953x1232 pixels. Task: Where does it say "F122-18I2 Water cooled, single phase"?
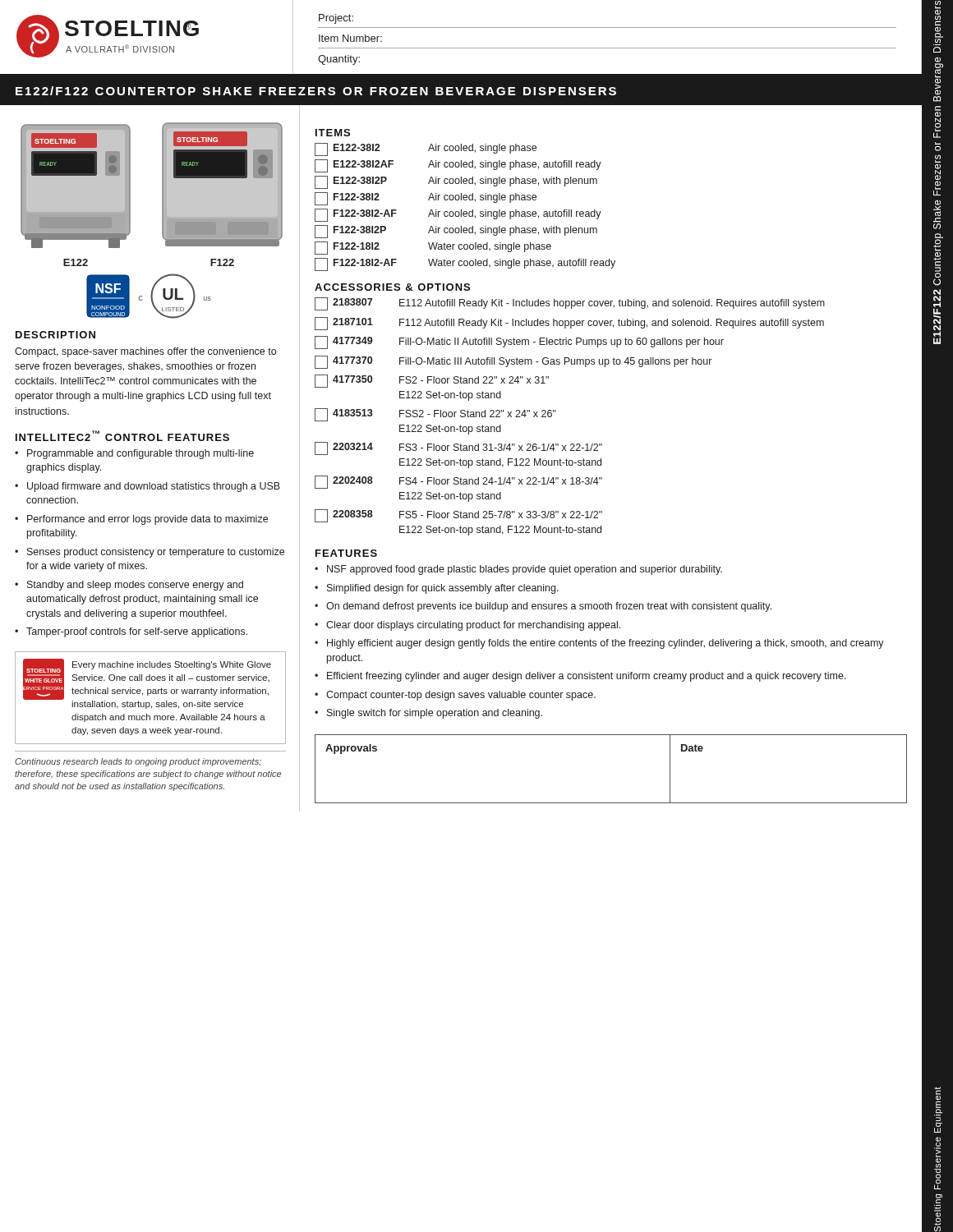(x=611, y=248)
